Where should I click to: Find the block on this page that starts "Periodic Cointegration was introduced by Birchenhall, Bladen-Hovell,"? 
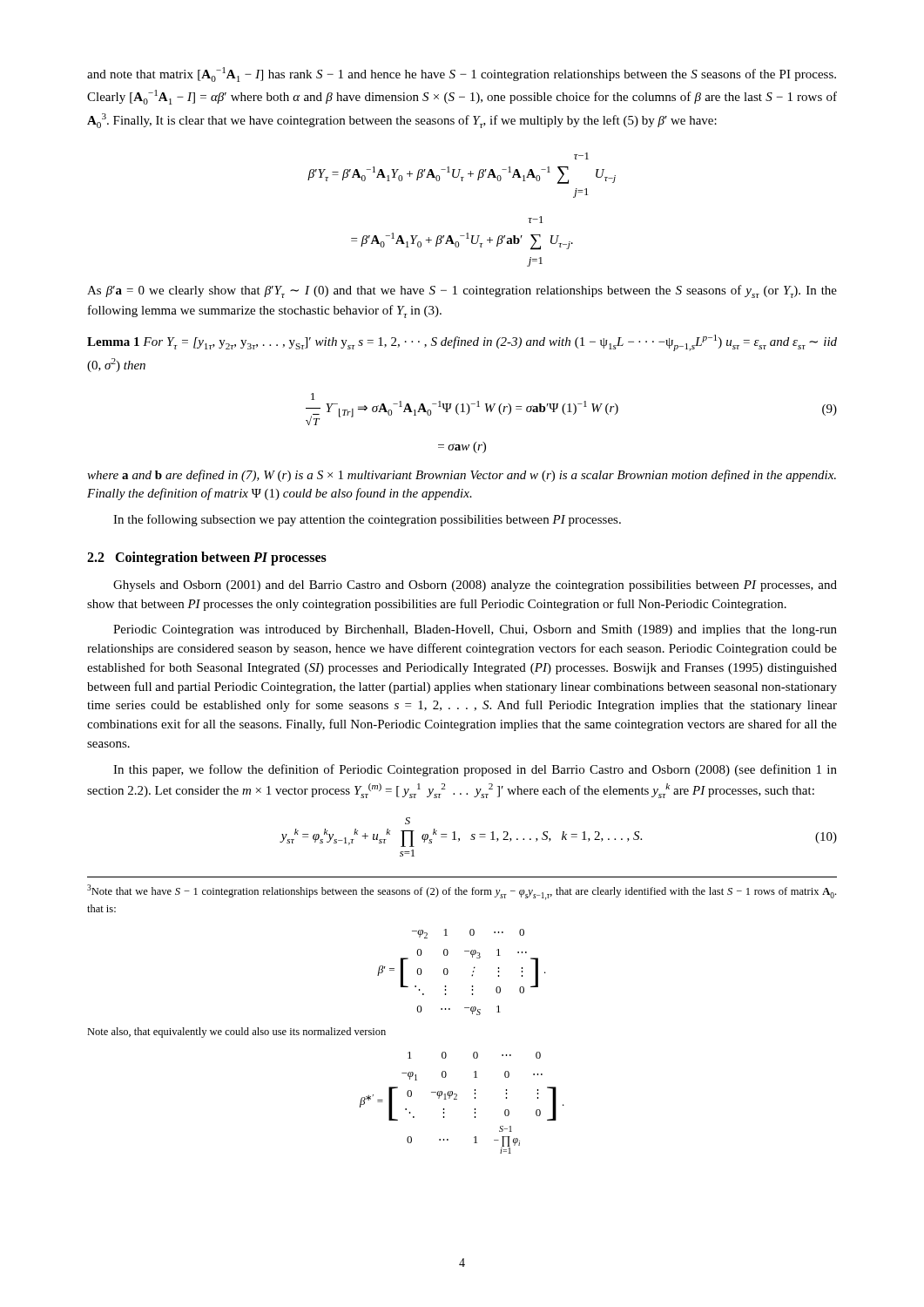[x=462, y=686]
